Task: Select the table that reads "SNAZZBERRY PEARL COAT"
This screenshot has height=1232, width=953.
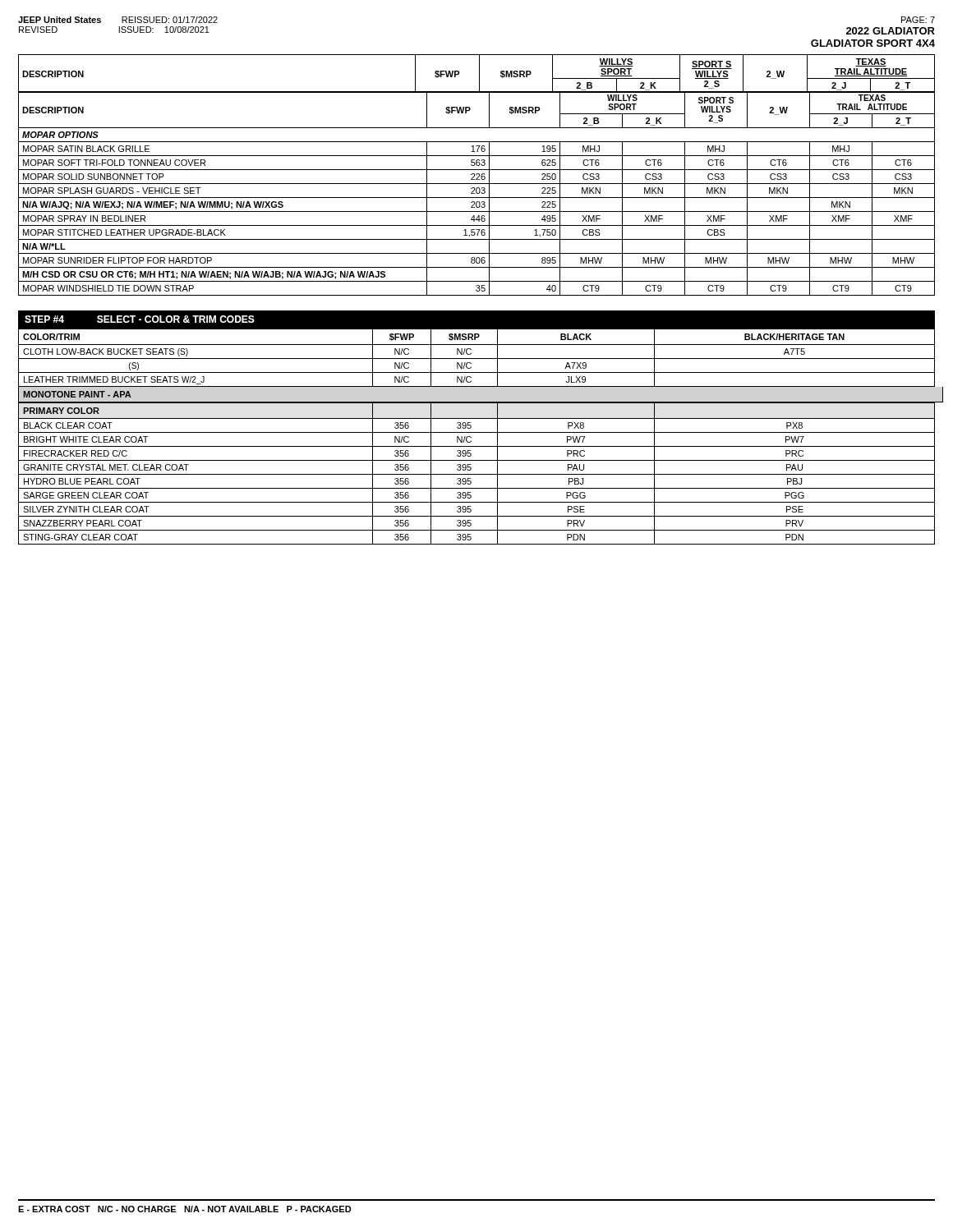Action: pyautogui.click(x=476, y=474)
